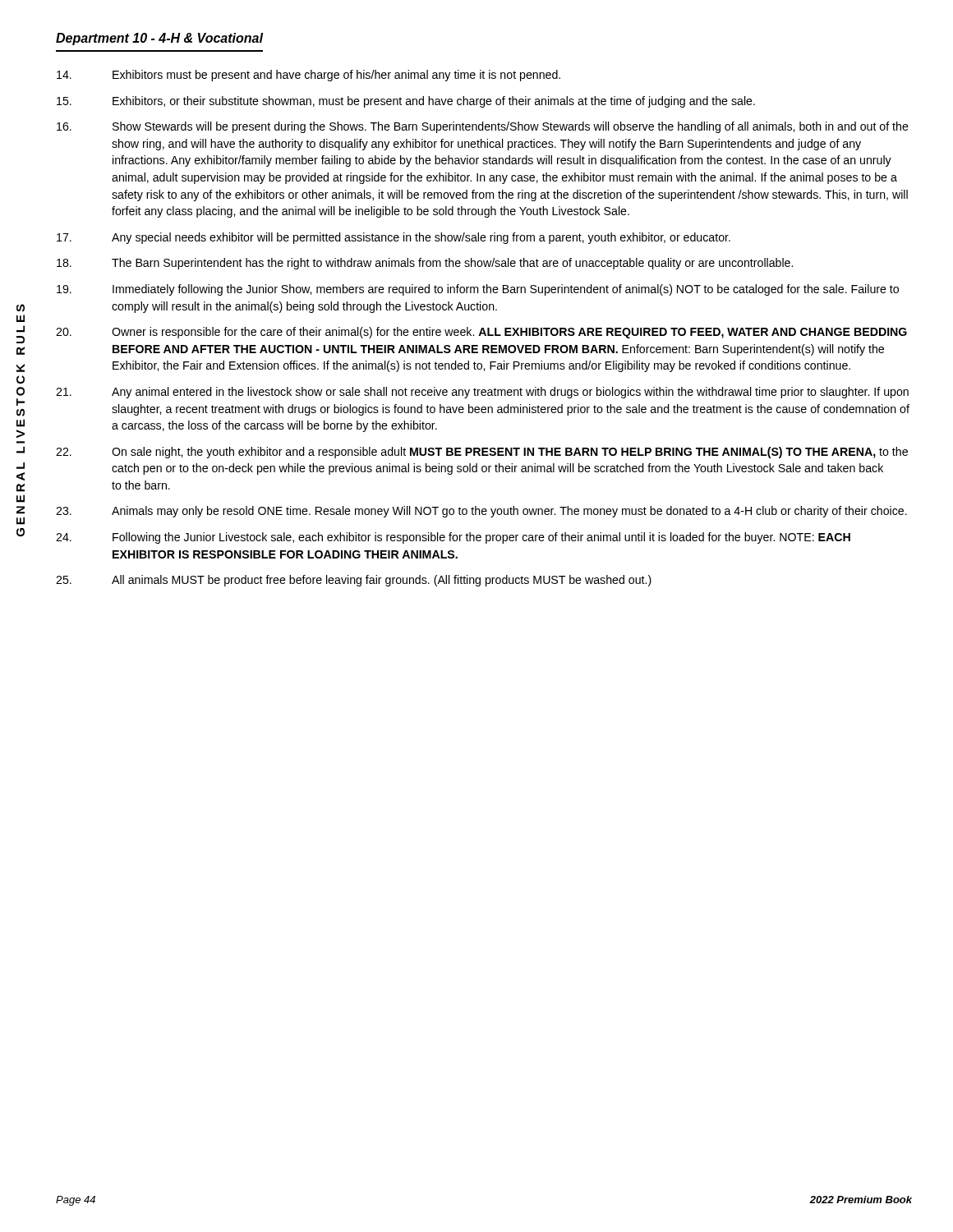Find the passage starting "22. On sale"

(x=484, y=469)
